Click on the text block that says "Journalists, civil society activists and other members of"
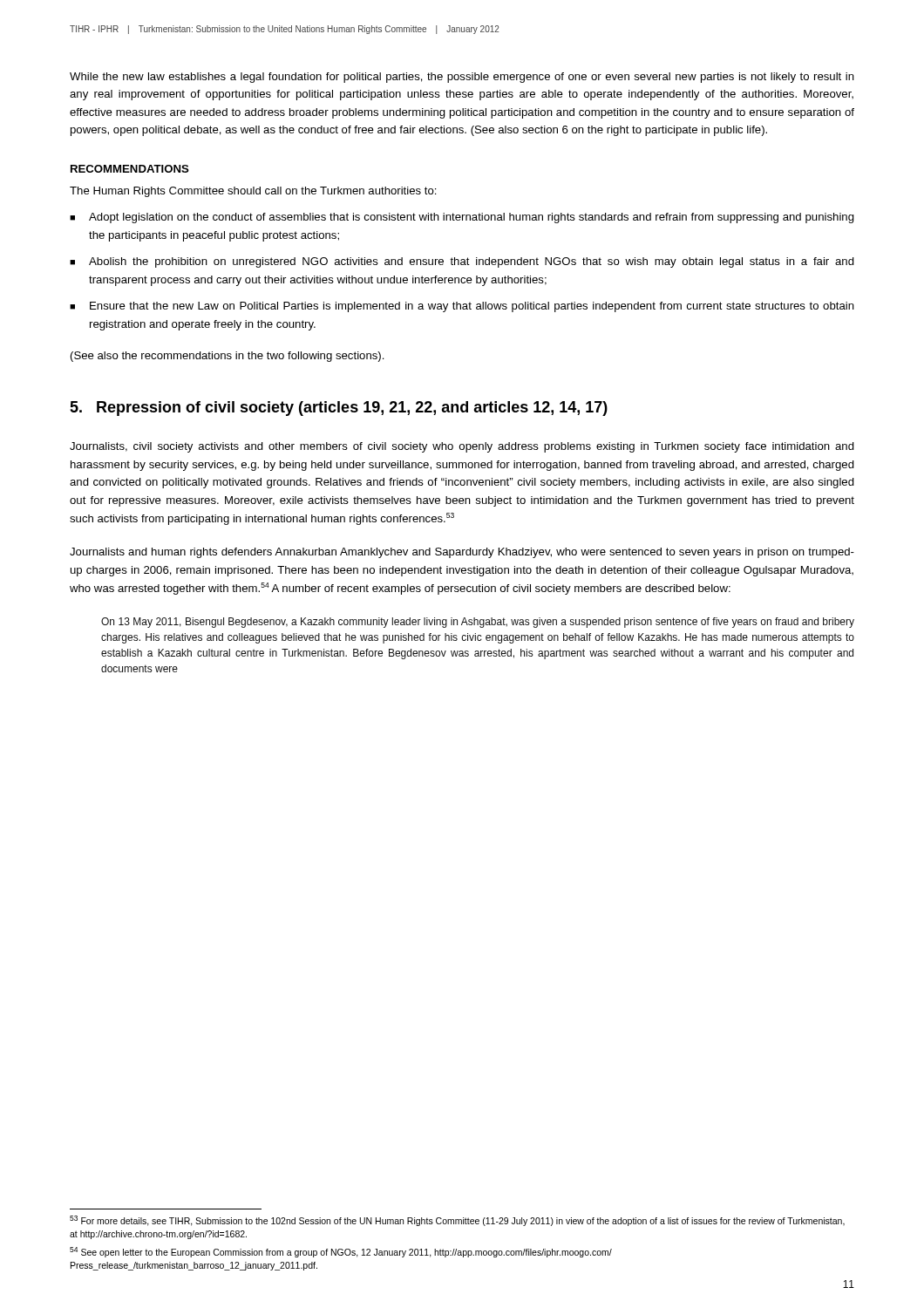Image resolution: width=924 pixels, height=1308 pixels. click(462, 482)
